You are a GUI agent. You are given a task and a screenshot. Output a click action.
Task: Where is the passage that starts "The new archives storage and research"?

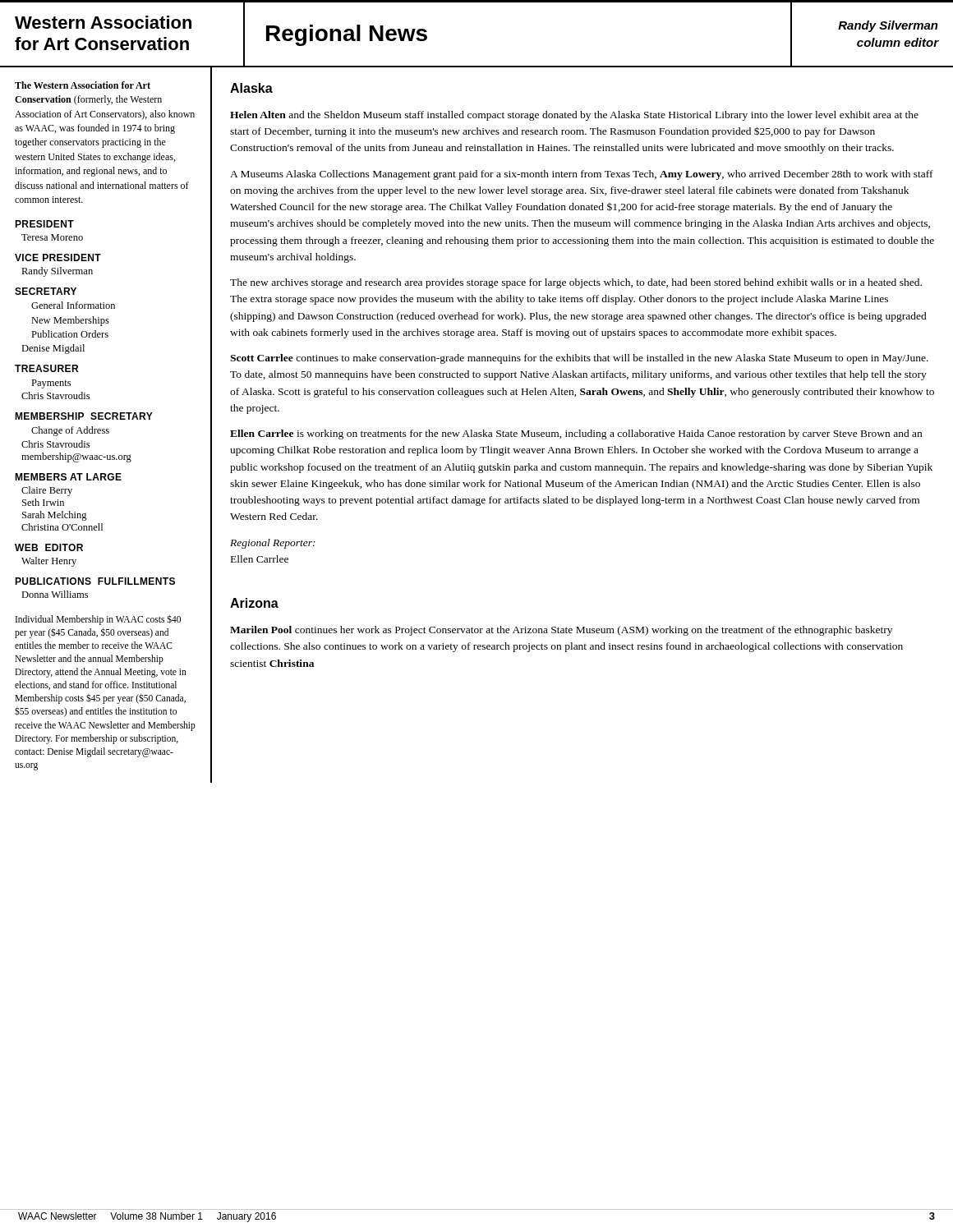[582, 308]
